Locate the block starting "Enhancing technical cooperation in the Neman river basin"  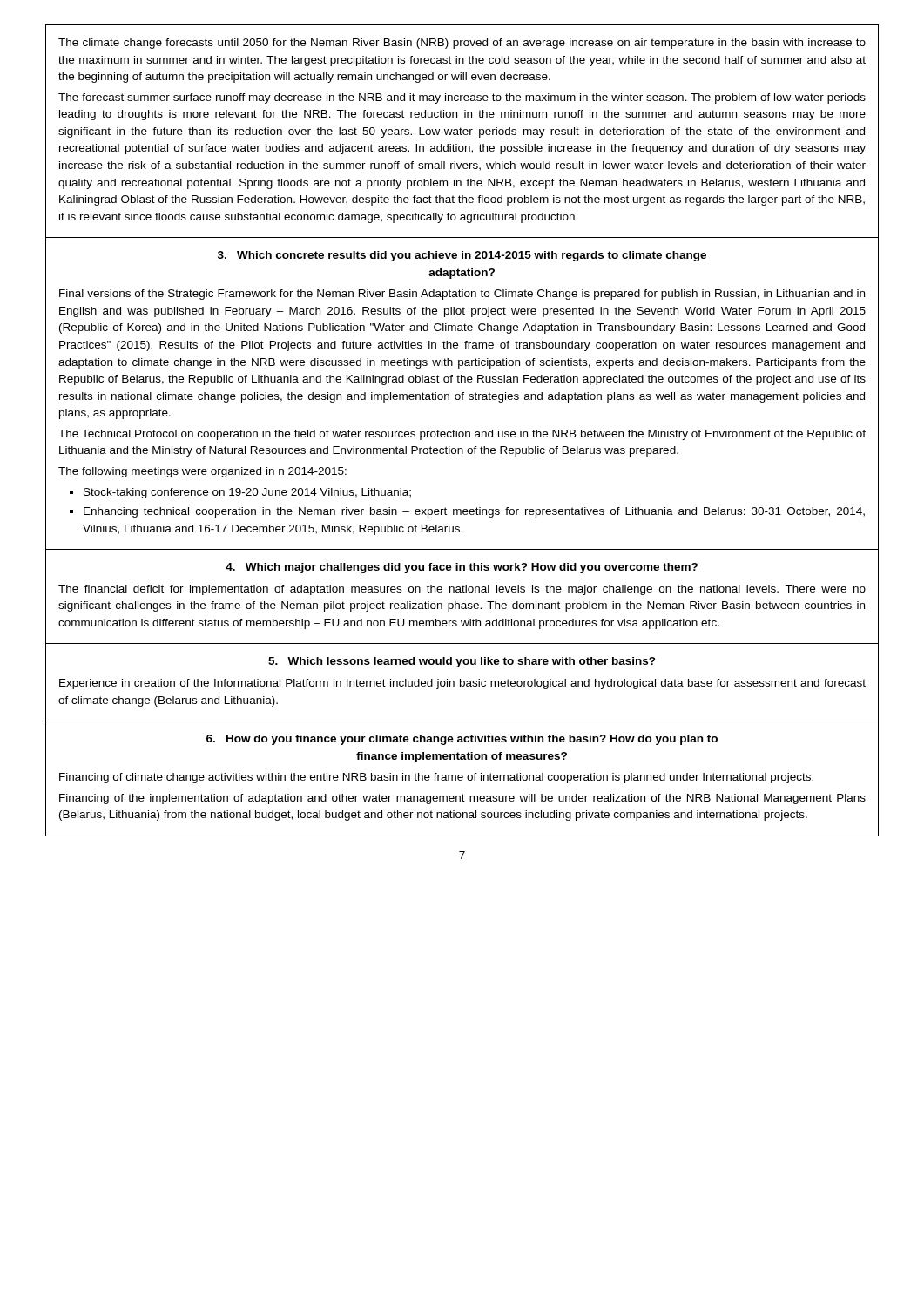(474, 520)
